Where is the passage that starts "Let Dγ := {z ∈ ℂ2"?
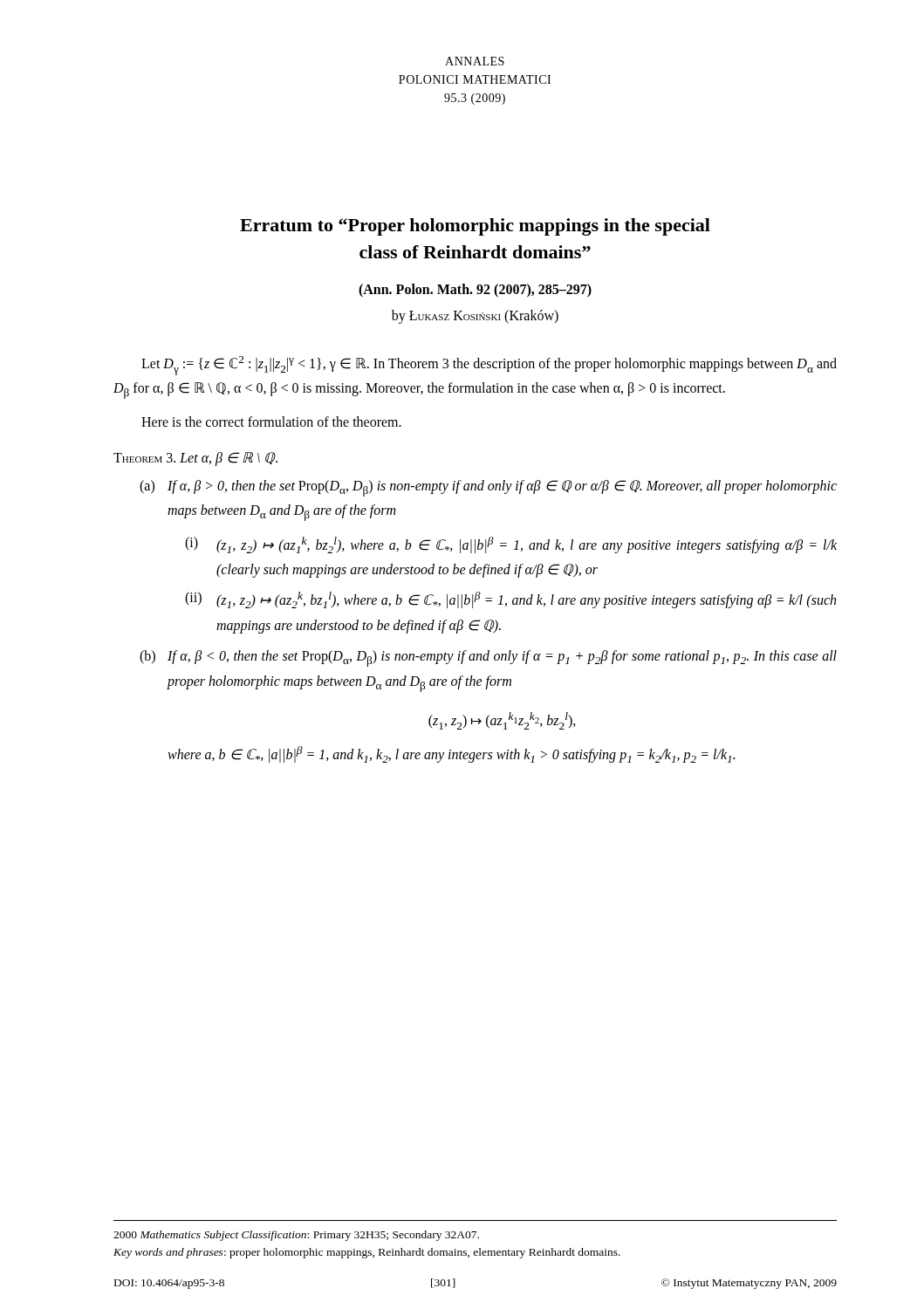The width and height of the screenshot is (924, 1309). tap(475, 376)
